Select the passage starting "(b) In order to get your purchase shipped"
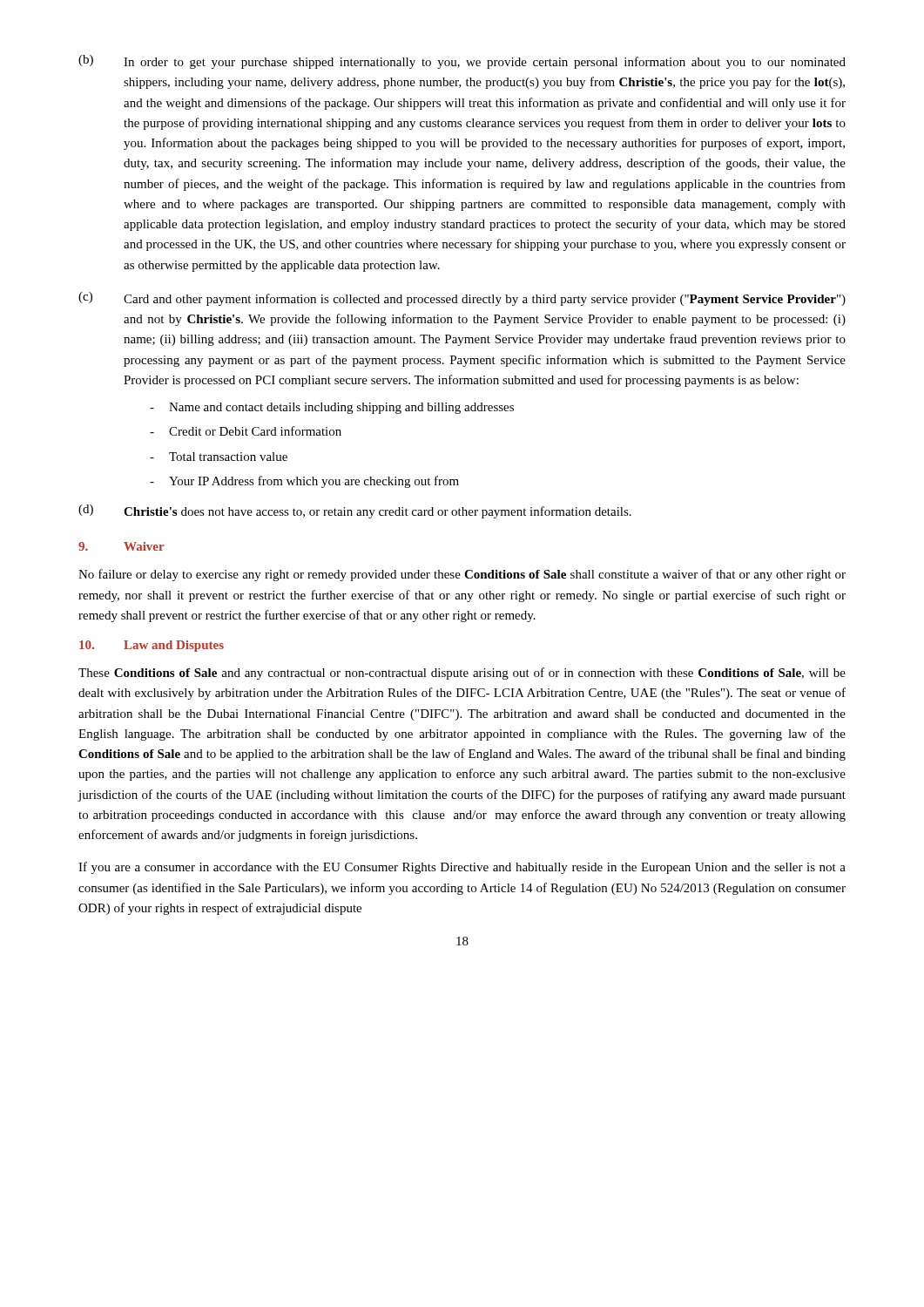 coord(462,164)
